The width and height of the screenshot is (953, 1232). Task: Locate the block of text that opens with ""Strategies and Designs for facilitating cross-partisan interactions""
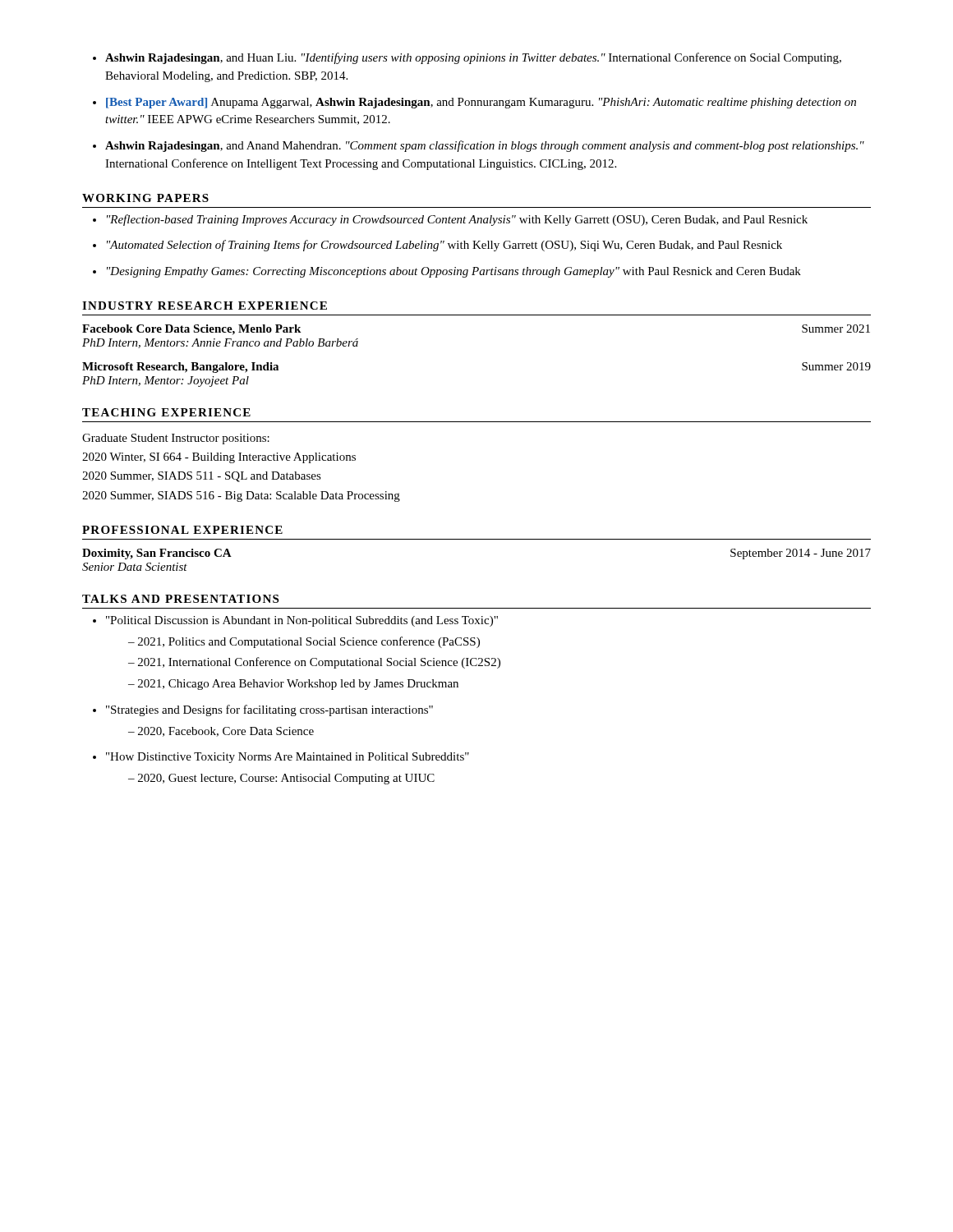point(269,710)
